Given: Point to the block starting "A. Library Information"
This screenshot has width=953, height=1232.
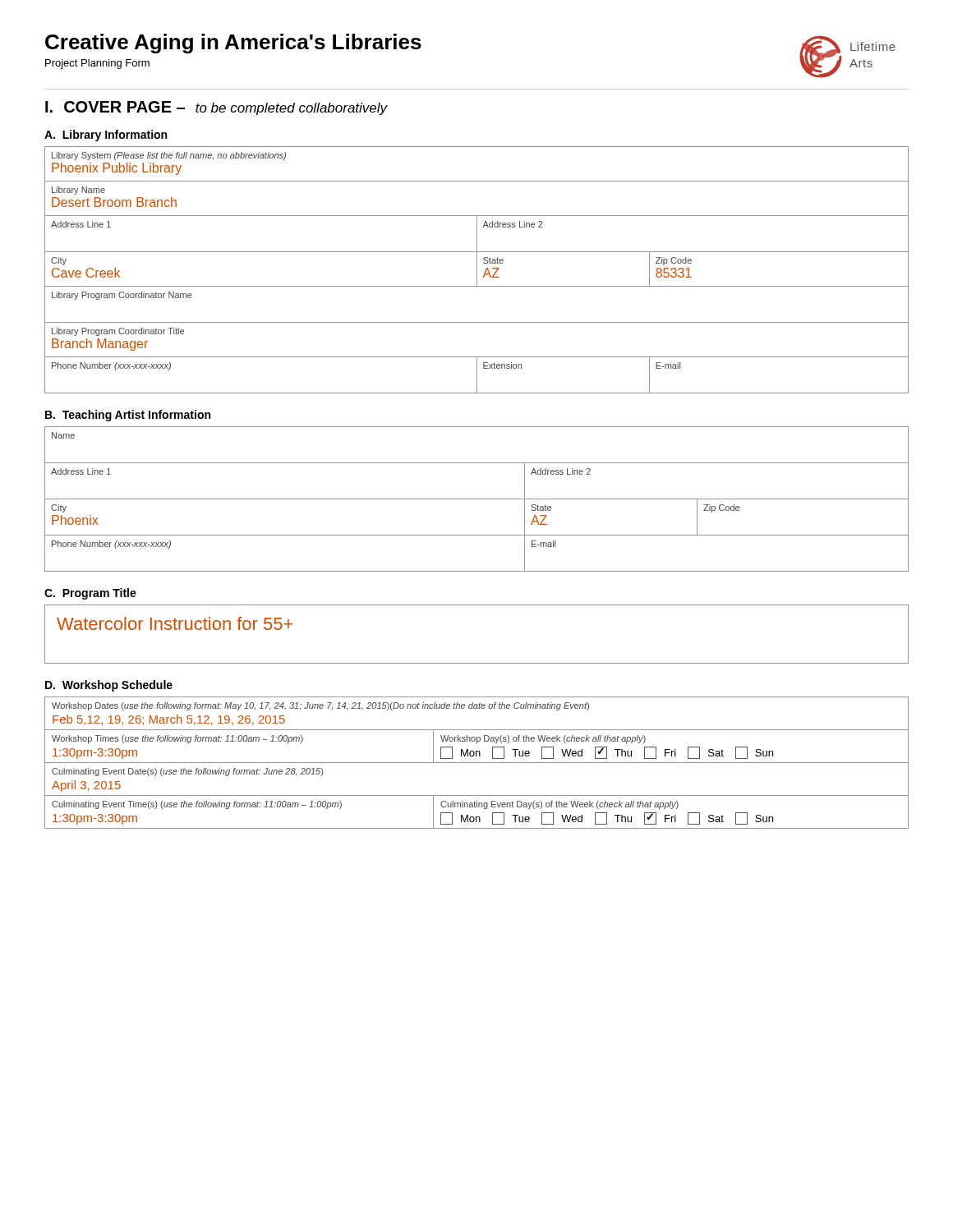Looking at the screenshot, I should point(106,135).
